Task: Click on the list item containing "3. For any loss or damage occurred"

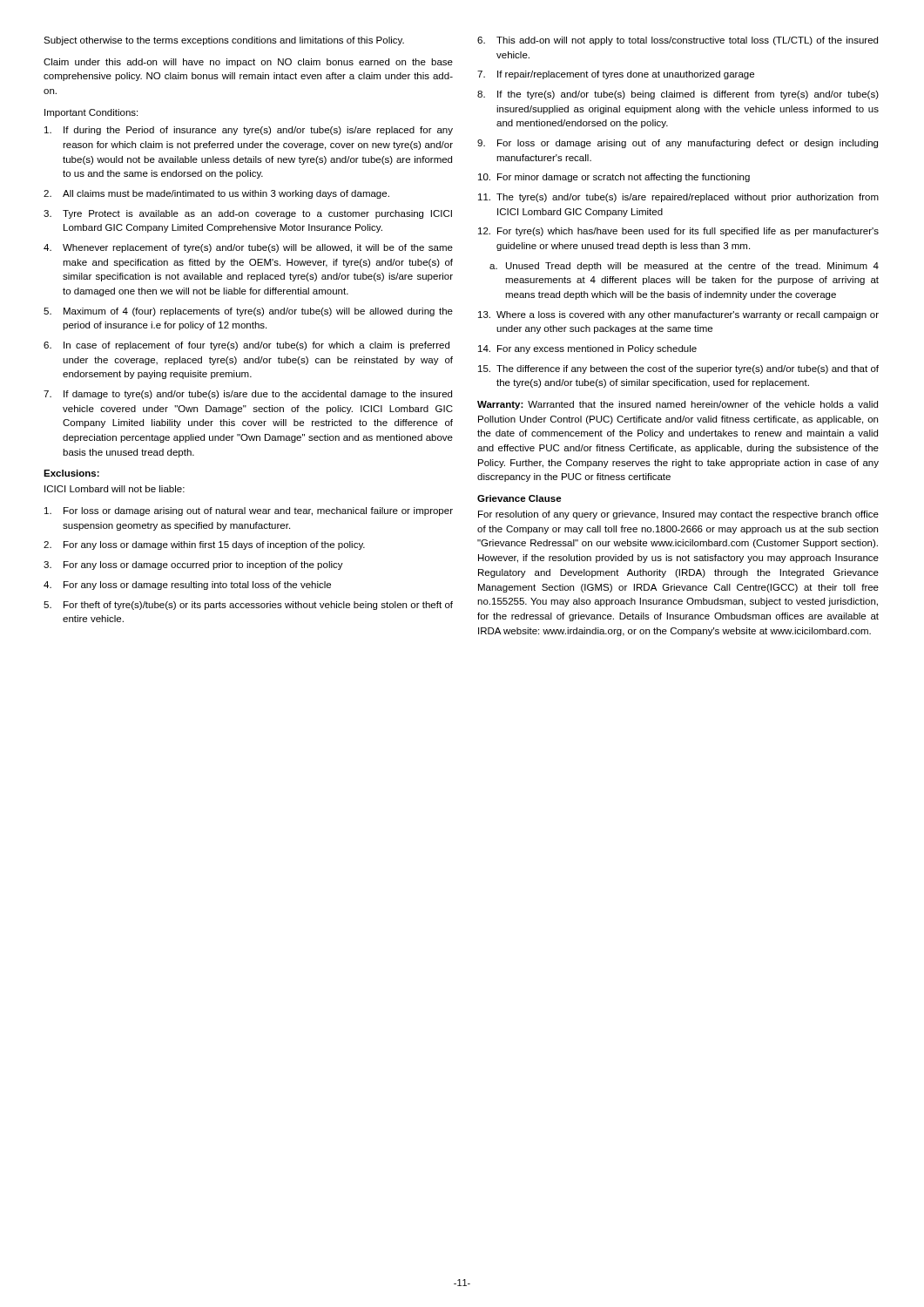Action: click(248, 565)
